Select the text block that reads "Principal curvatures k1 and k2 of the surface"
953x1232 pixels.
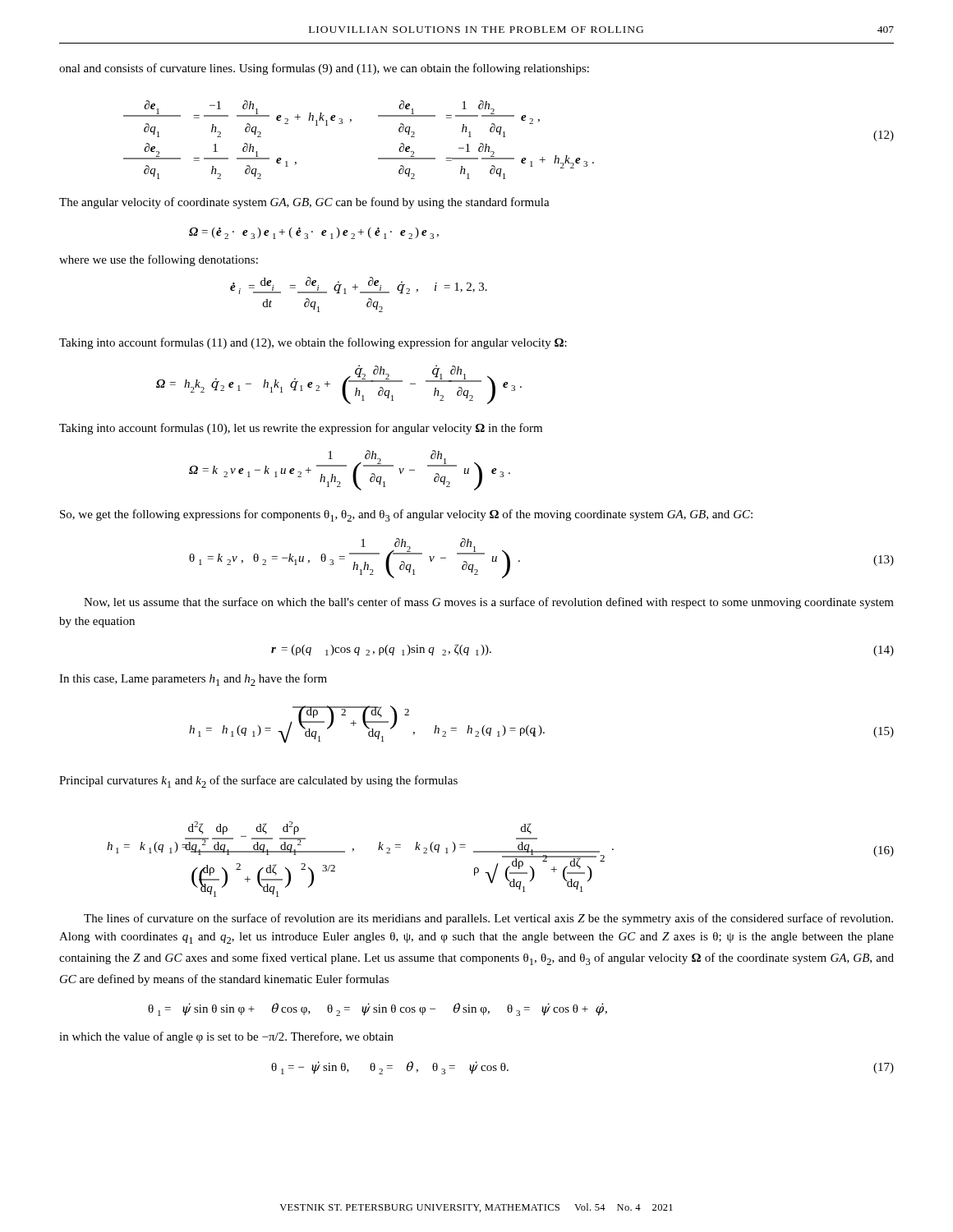(258, 781)
